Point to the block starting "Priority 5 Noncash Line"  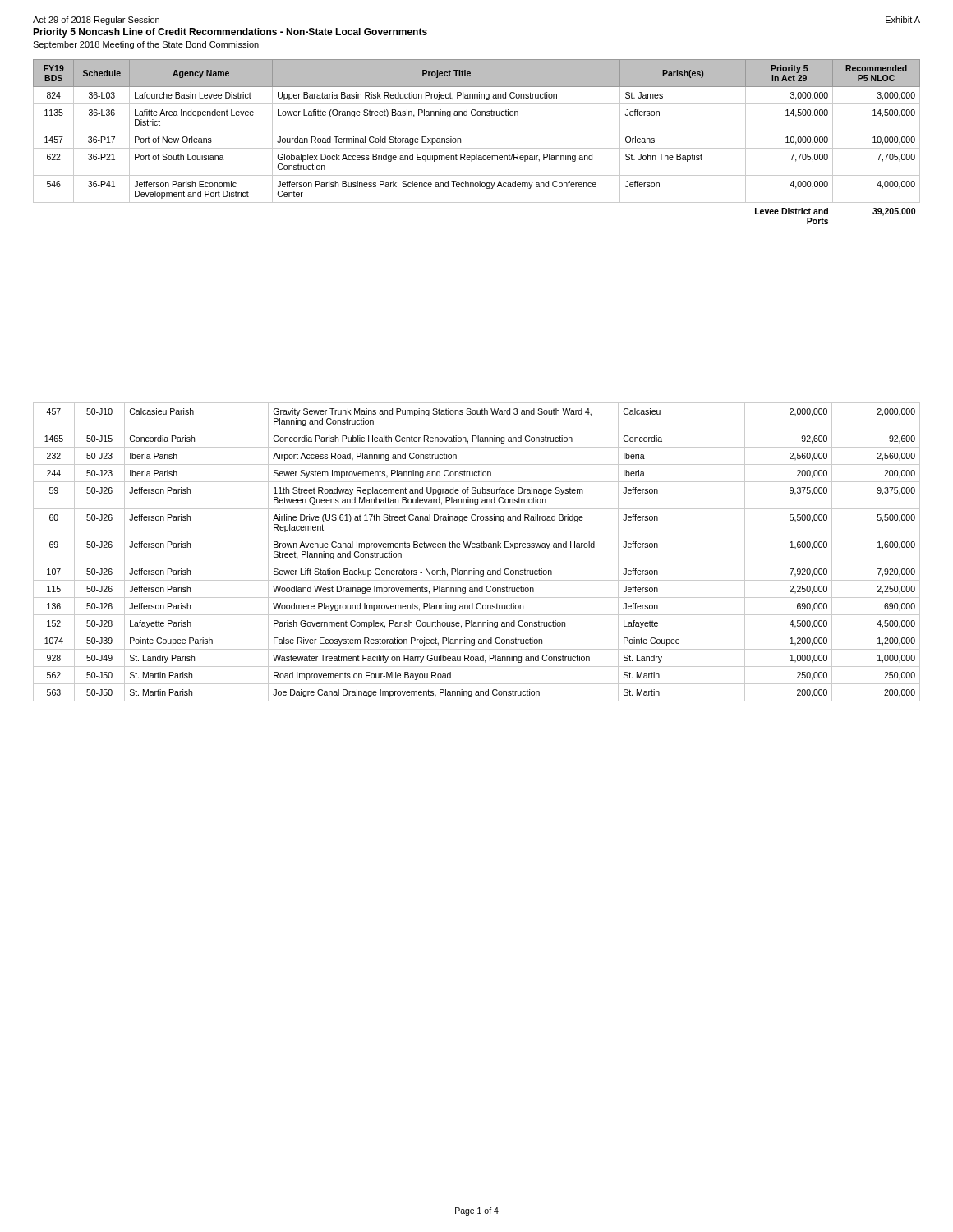click(230, 32)
